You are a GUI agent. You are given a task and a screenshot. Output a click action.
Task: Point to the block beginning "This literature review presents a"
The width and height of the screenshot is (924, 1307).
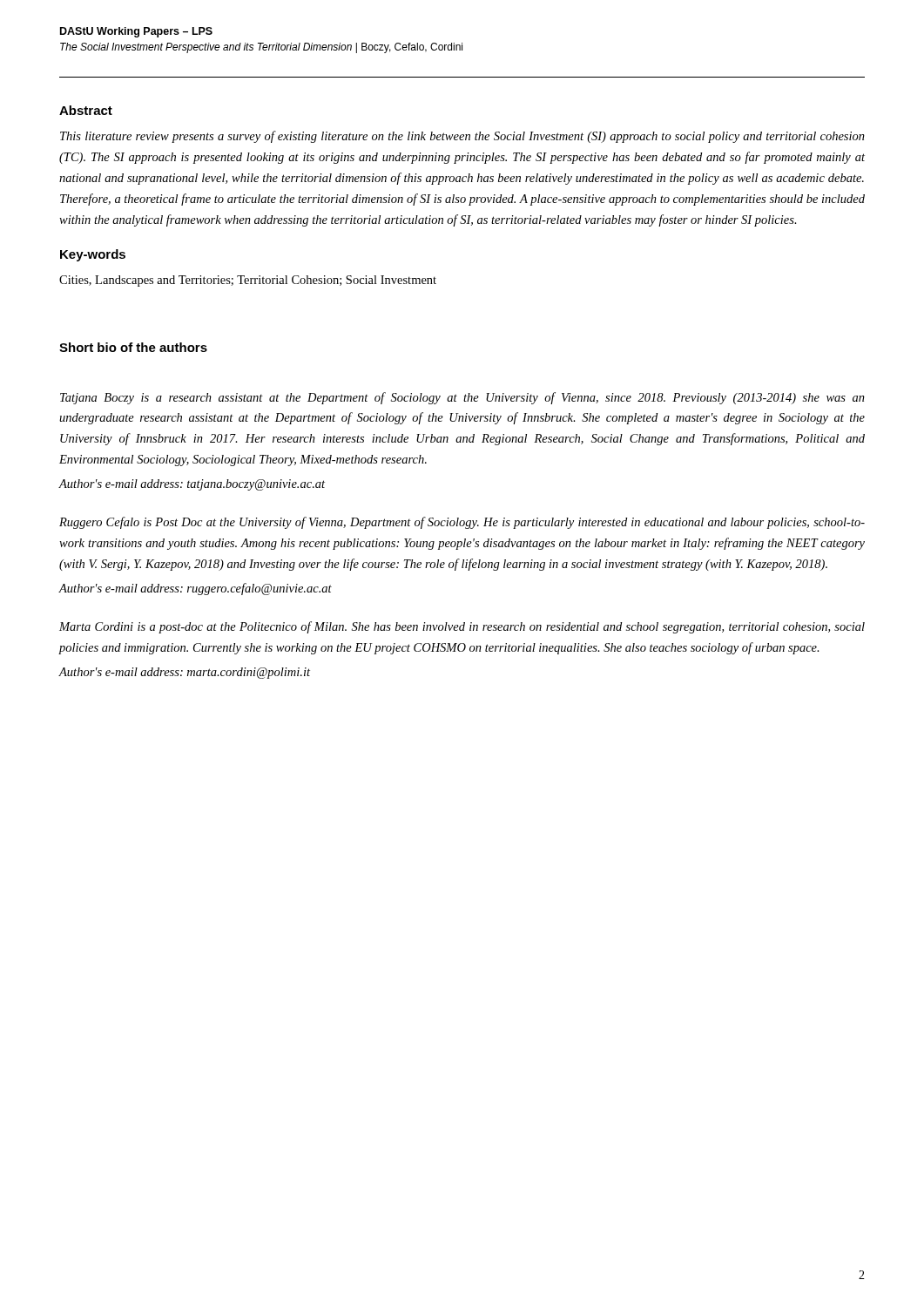(462, 178)
